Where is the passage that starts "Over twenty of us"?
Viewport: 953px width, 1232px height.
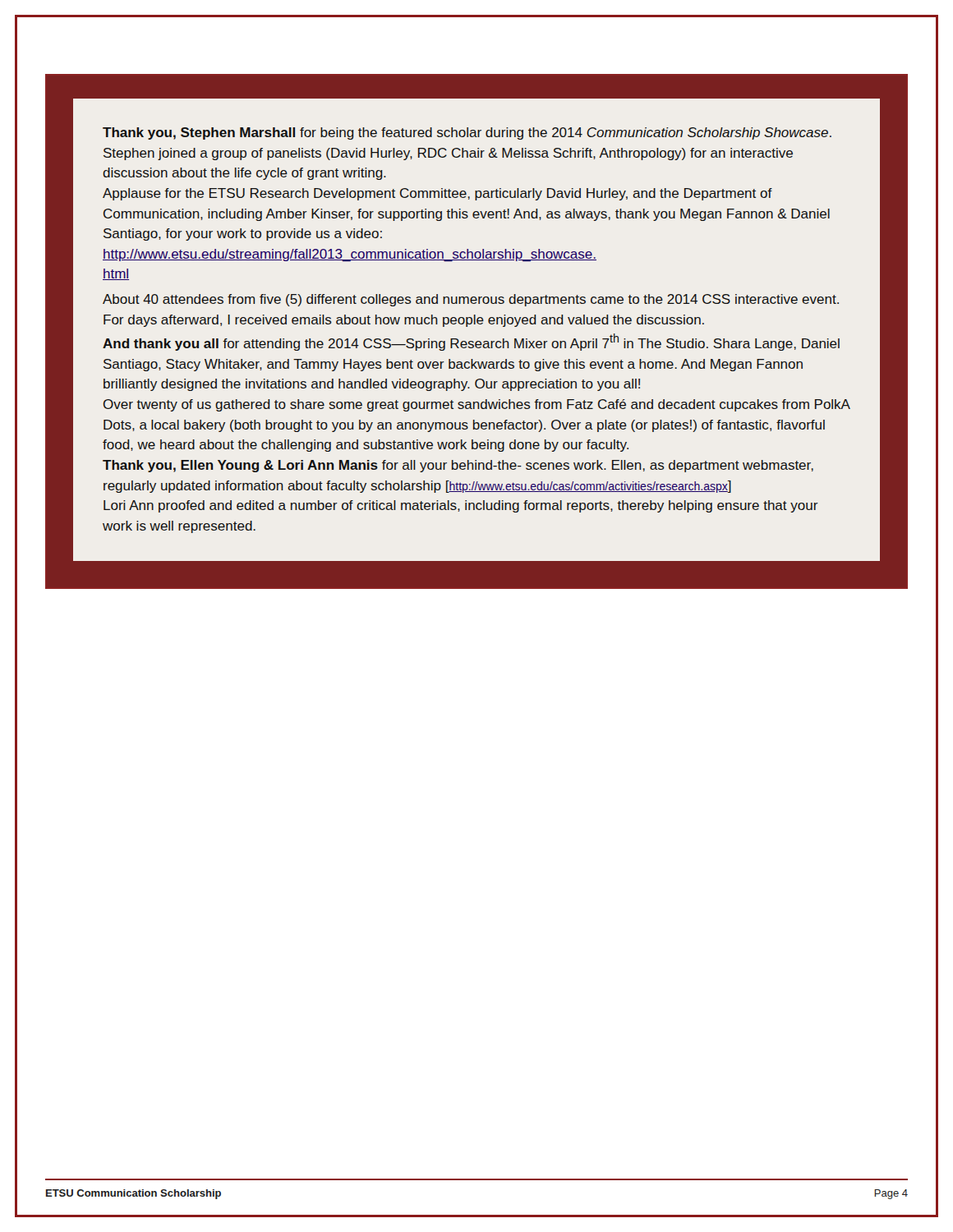476,425
